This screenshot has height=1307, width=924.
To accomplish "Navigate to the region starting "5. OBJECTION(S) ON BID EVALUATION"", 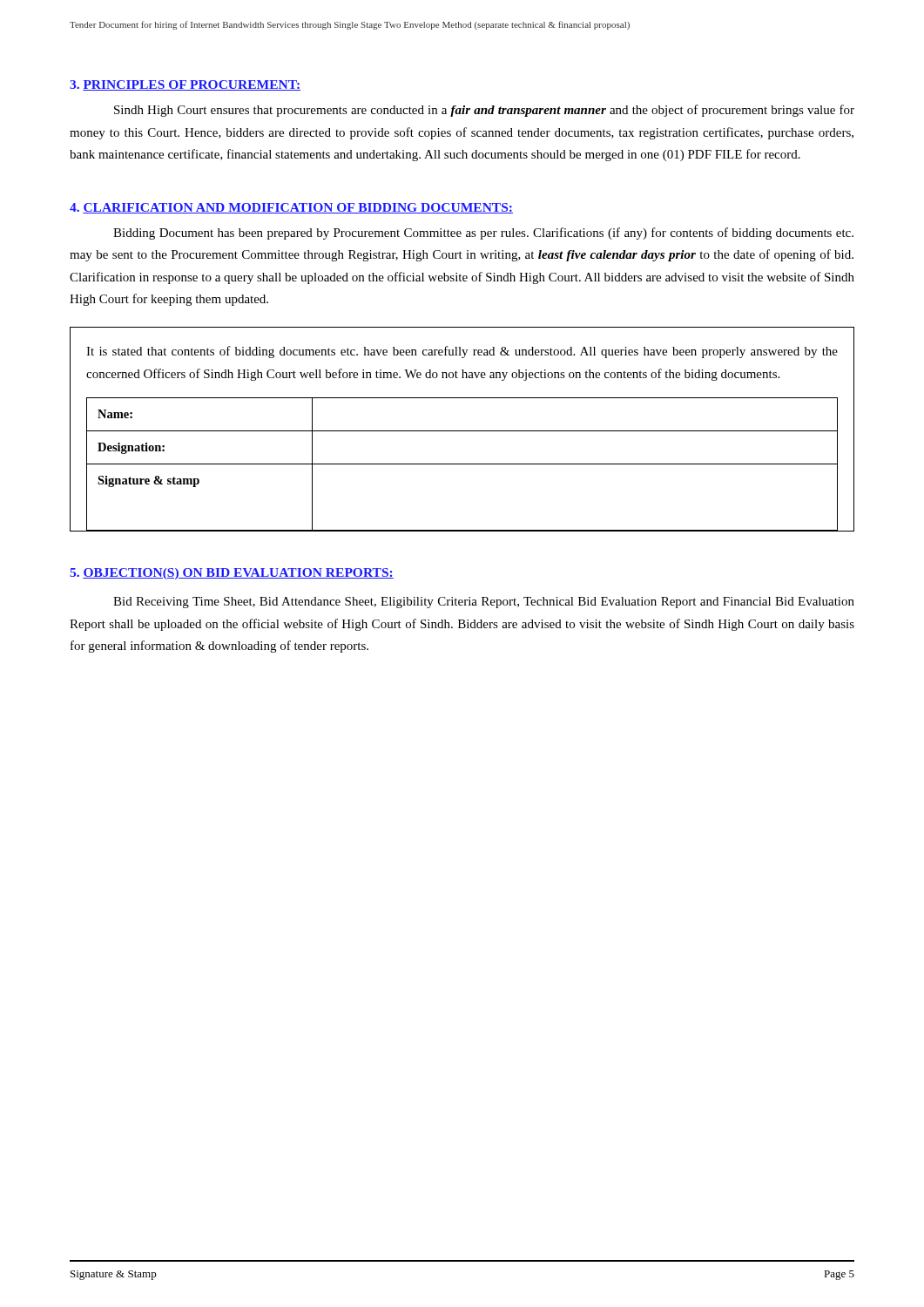I will (232, 572).
